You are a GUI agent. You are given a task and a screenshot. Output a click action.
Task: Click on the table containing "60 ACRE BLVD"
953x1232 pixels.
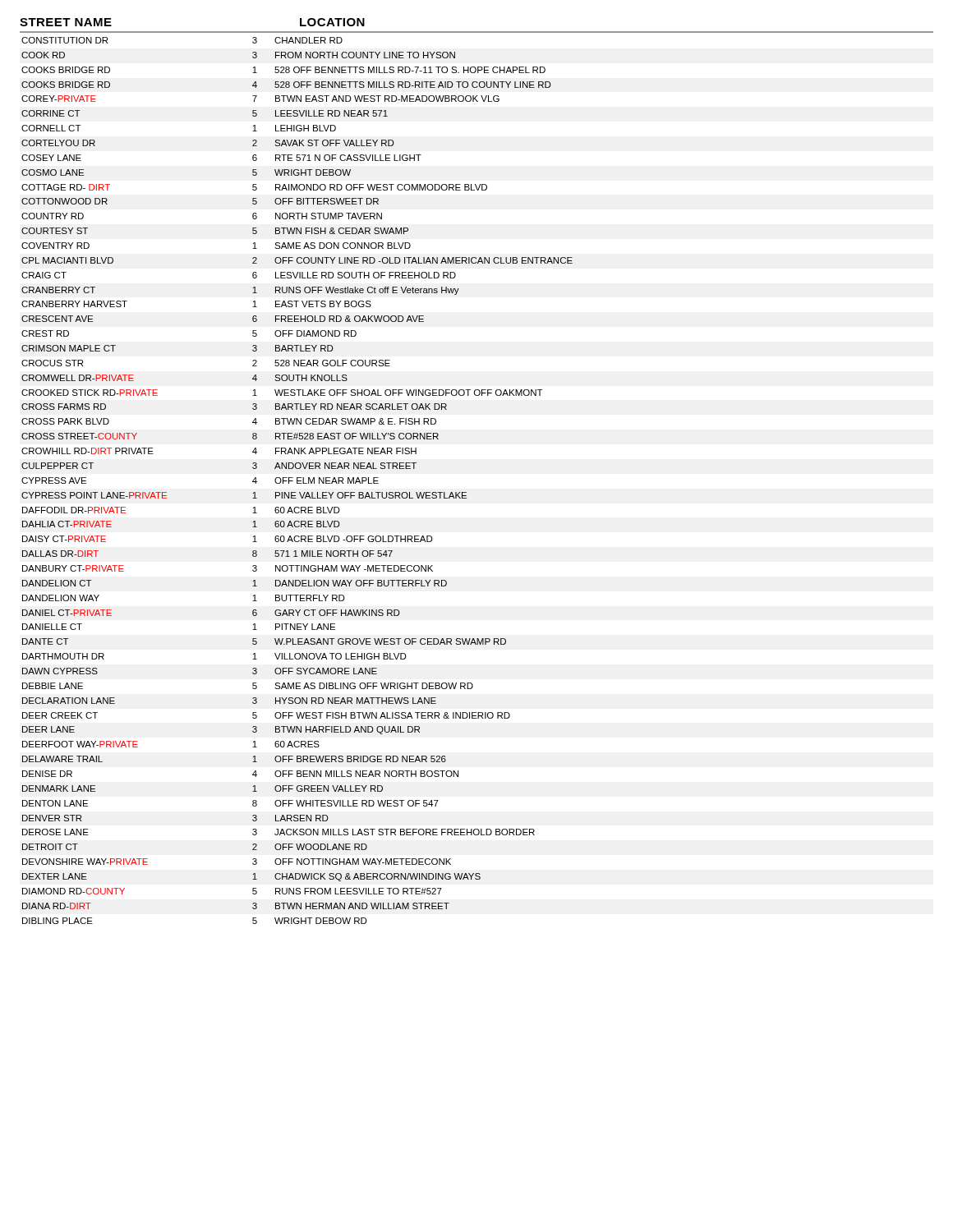point(476,481)
